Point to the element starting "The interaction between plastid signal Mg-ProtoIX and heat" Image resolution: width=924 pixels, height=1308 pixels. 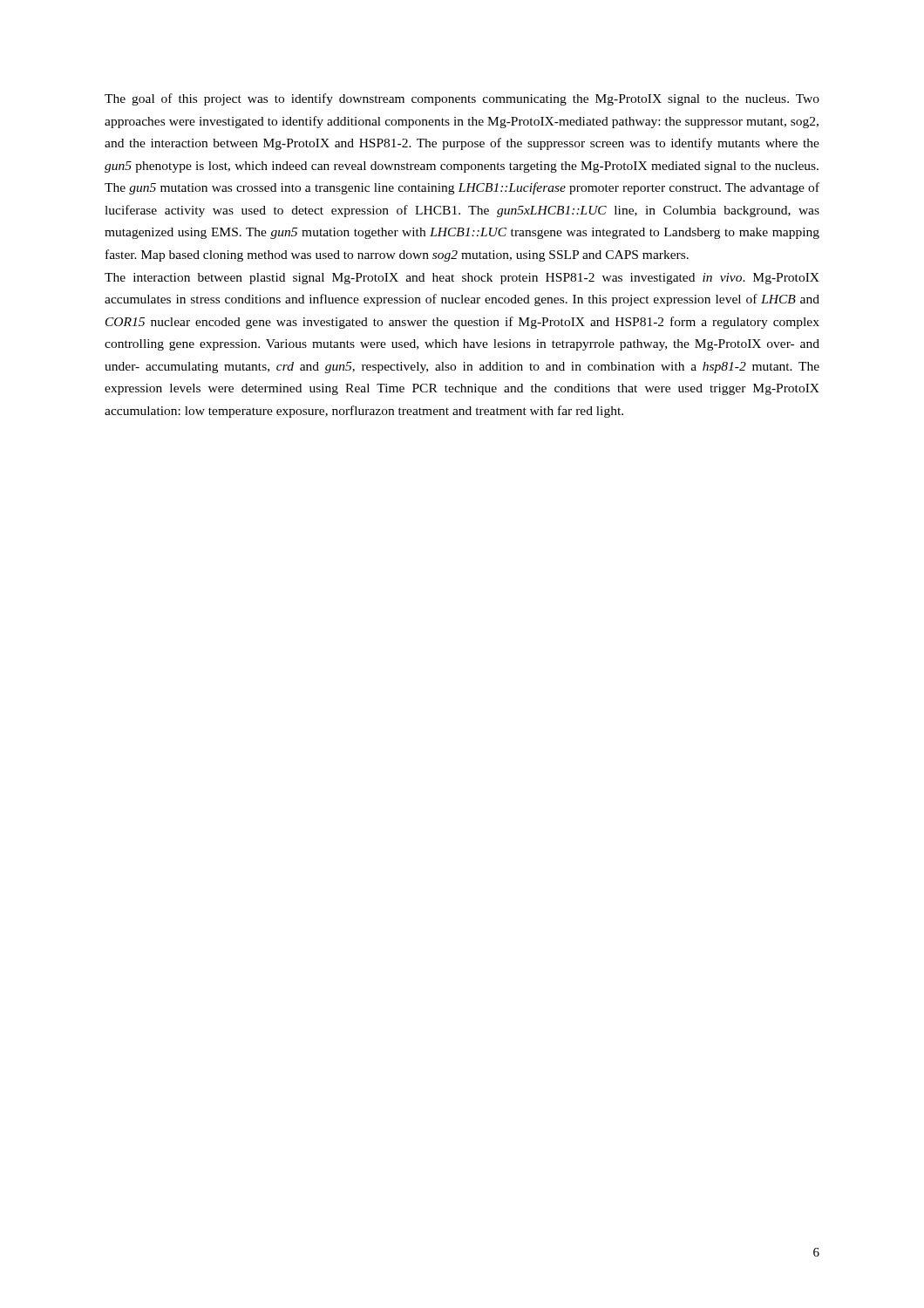(462, 343)
